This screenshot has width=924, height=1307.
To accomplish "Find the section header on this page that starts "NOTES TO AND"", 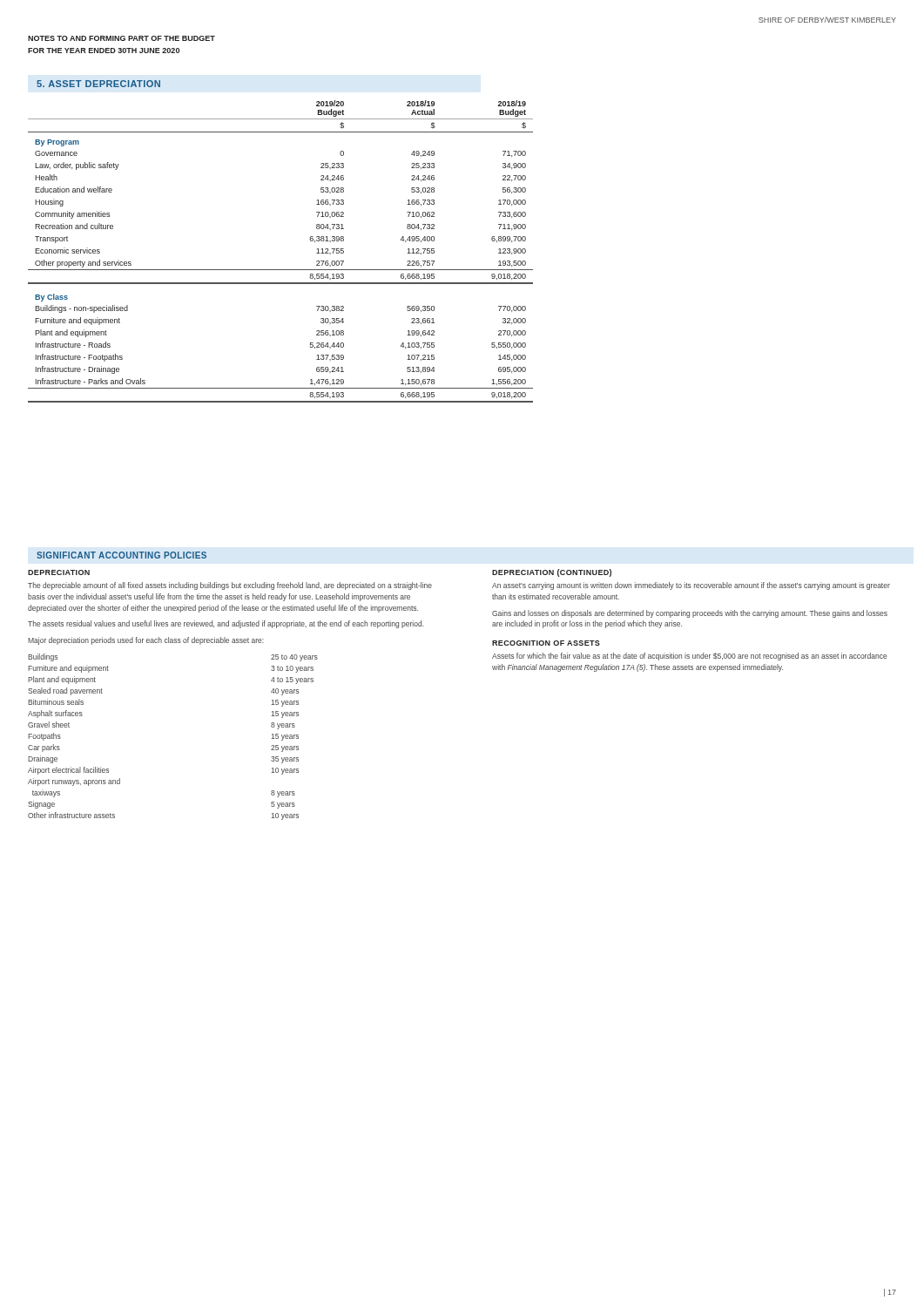I will [x=121, y=44].
